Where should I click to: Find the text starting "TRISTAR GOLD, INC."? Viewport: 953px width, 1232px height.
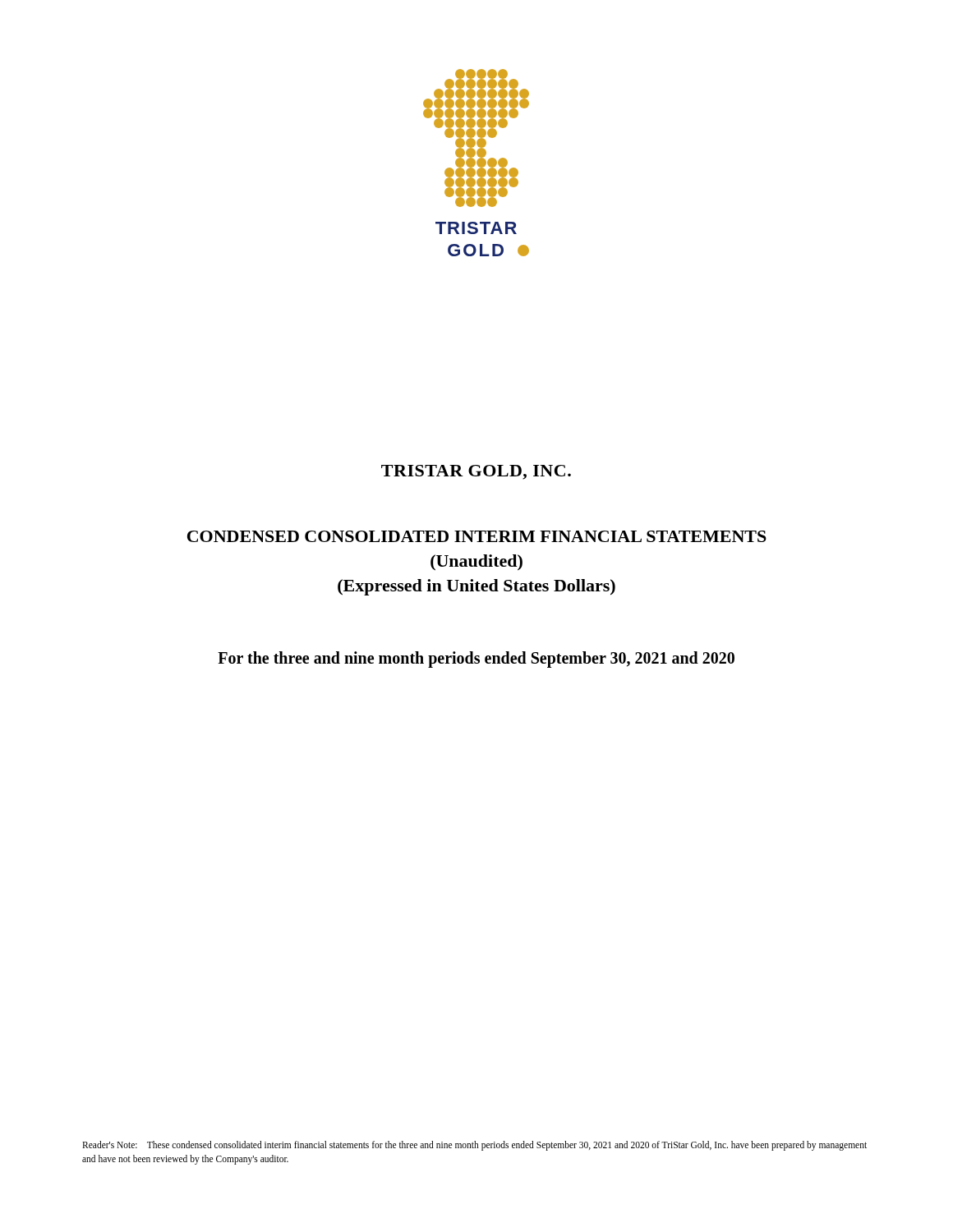tap(476, 470)
